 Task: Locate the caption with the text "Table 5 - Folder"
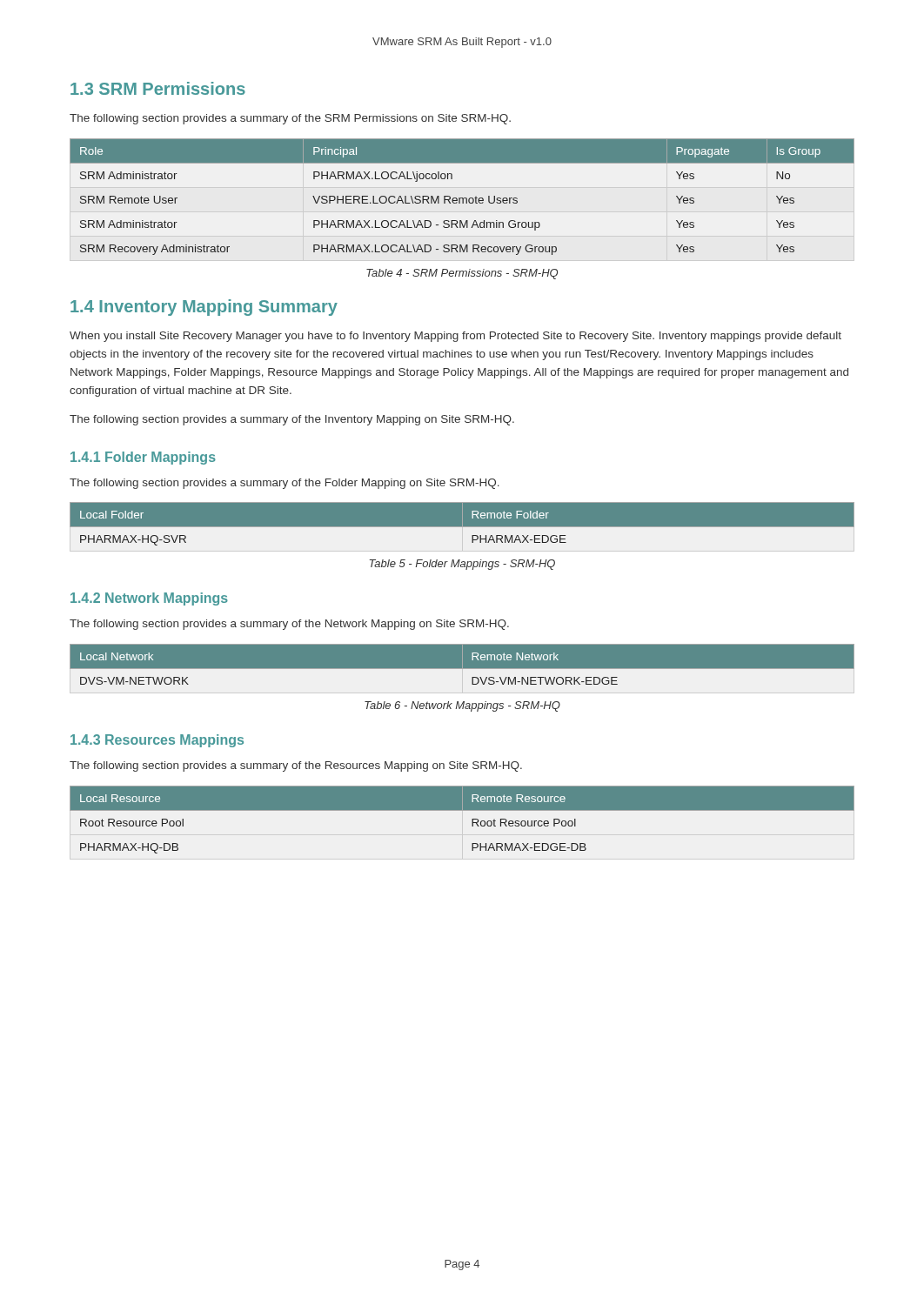tap(462, 564)
